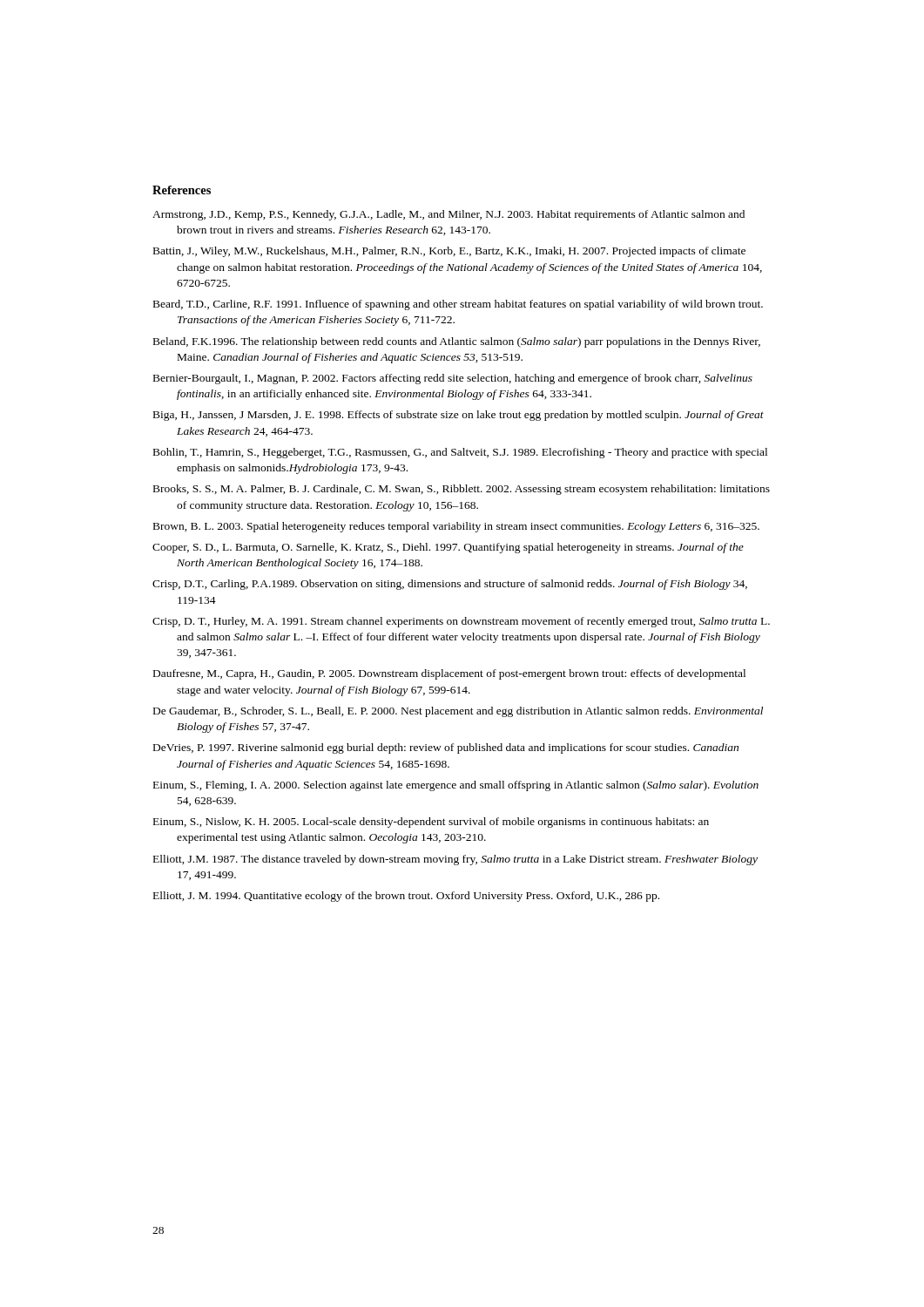Click the passage that begins "Crisp, D. T., Hurley, M. A. 1991. Stream"
The width and height of the screenshot is (924, 1307).
pyautogui.click(x=461, y=637)
